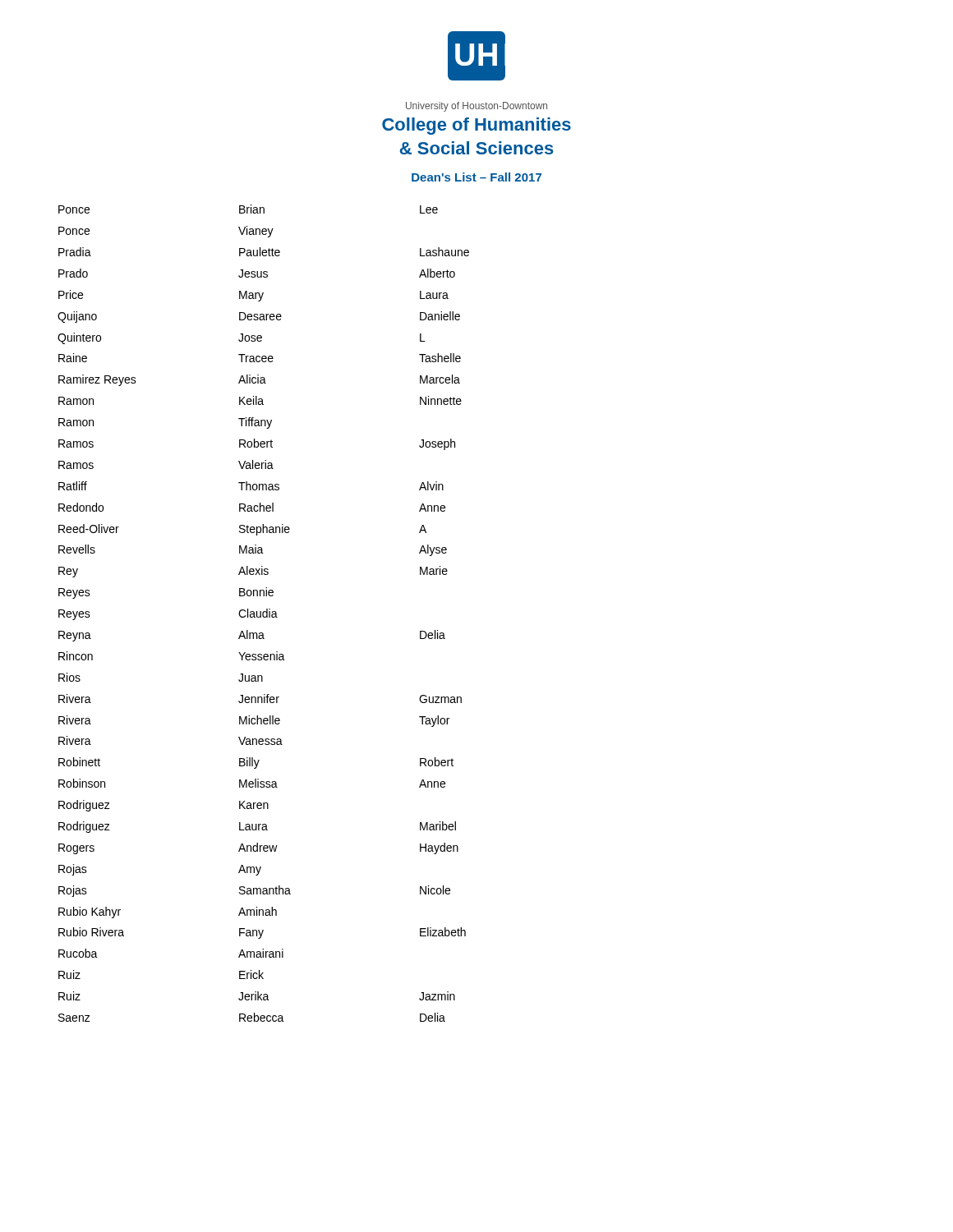Click on the logo

click(x=476, y=80)
